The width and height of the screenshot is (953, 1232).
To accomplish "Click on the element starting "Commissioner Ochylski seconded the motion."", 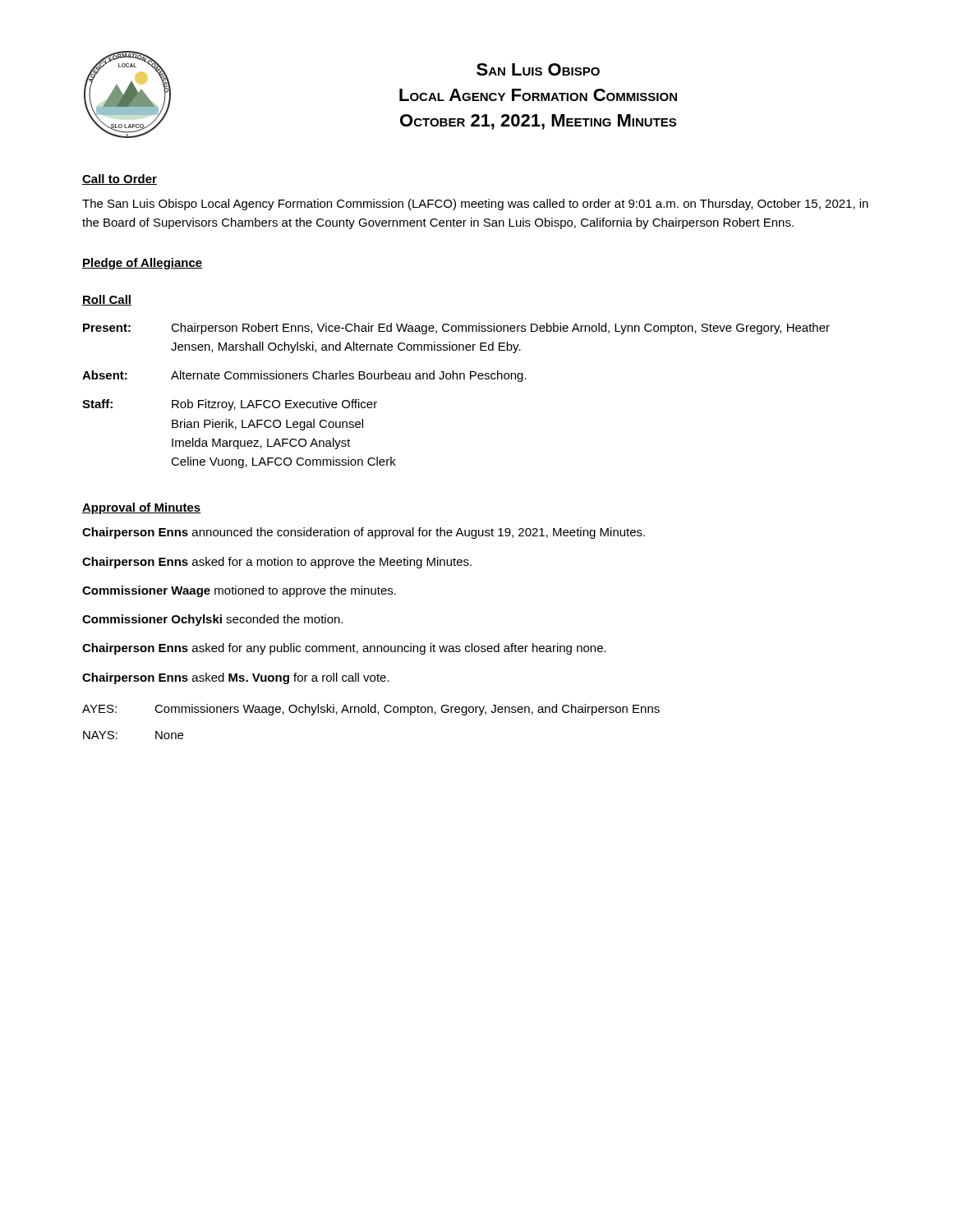I will [213, 619].
